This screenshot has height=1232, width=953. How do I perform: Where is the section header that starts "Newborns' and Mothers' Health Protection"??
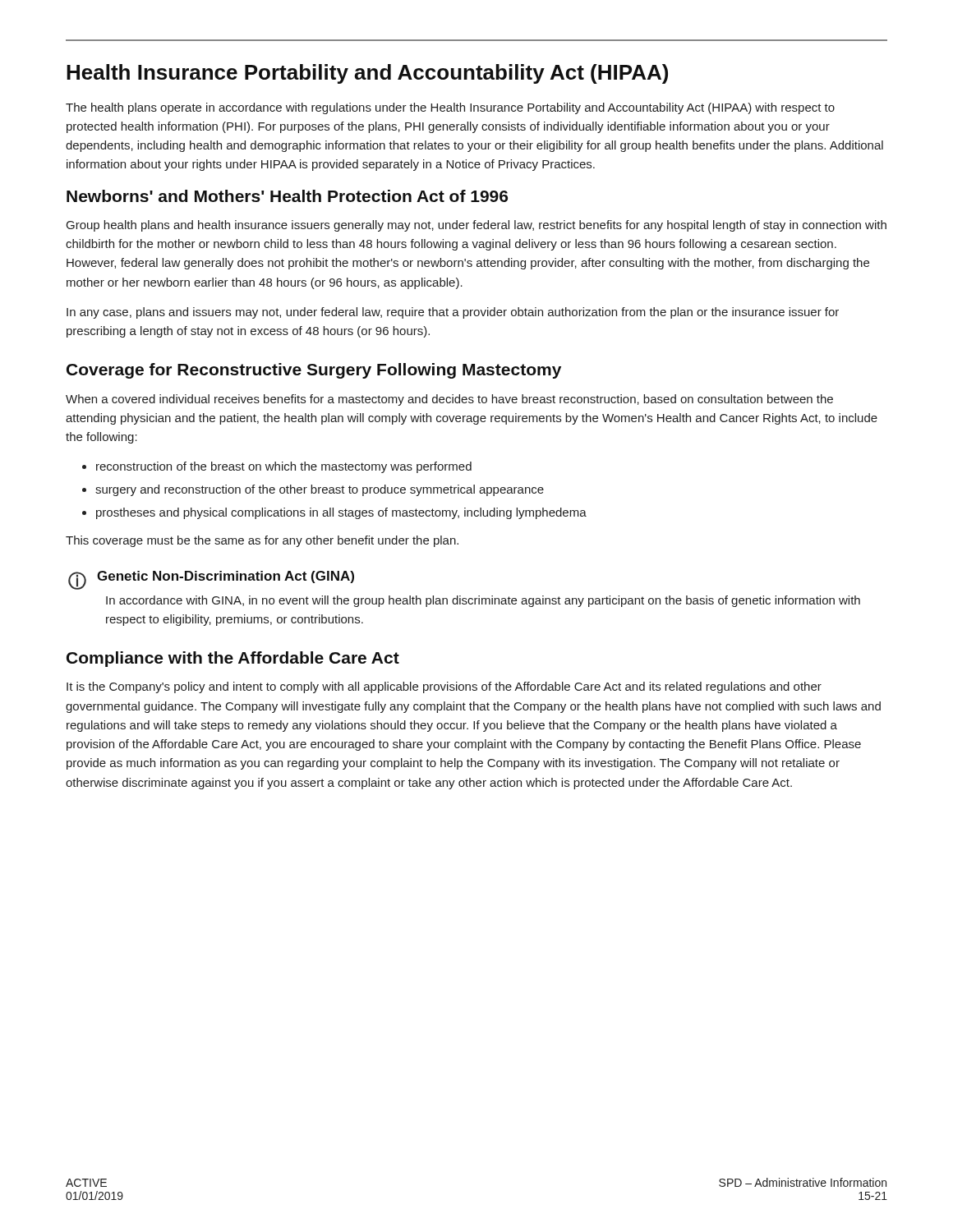tap(476, 196)
